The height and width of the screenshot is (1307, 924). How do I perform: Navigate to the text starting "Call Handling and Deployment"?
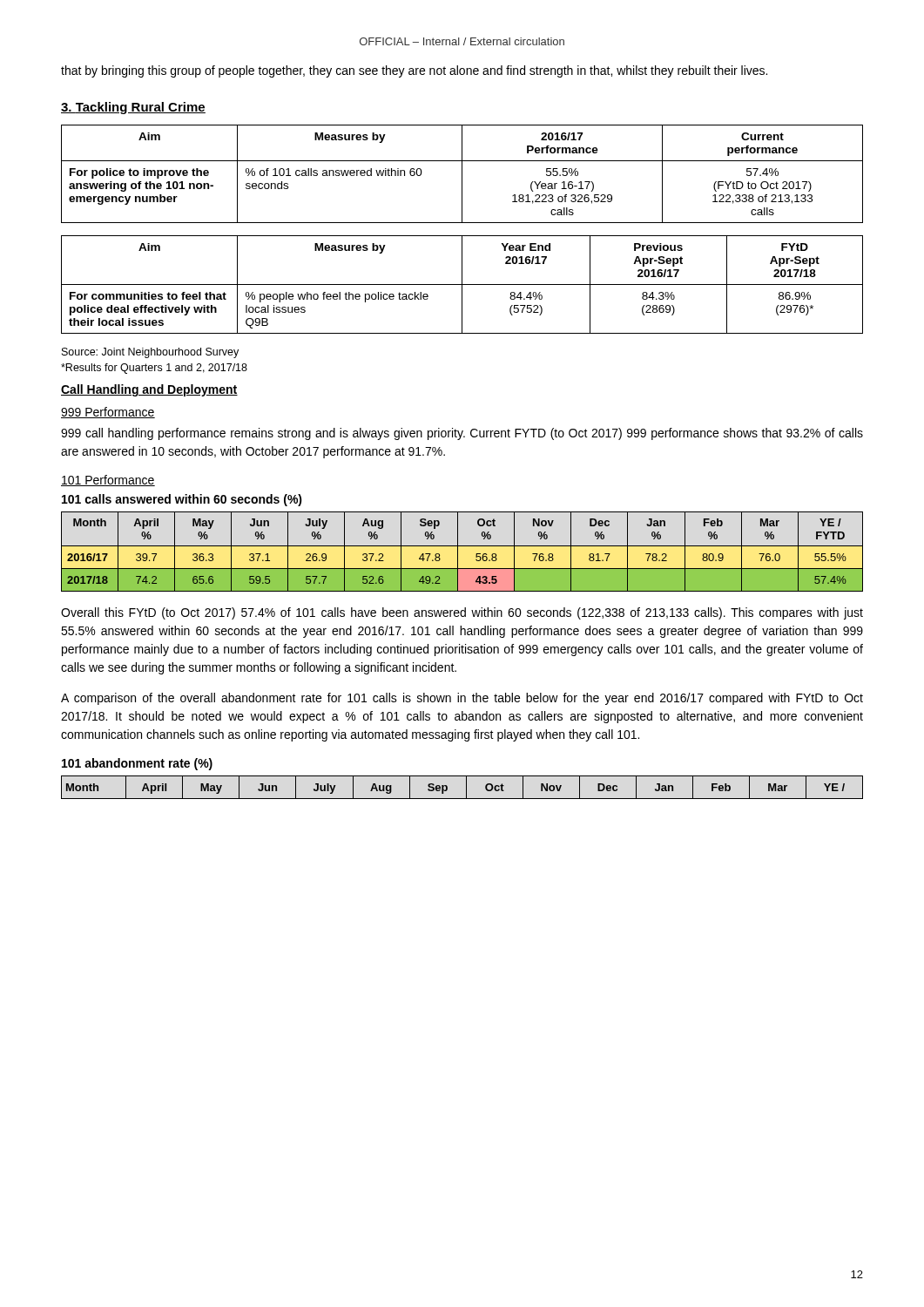(x=149, y=389)
